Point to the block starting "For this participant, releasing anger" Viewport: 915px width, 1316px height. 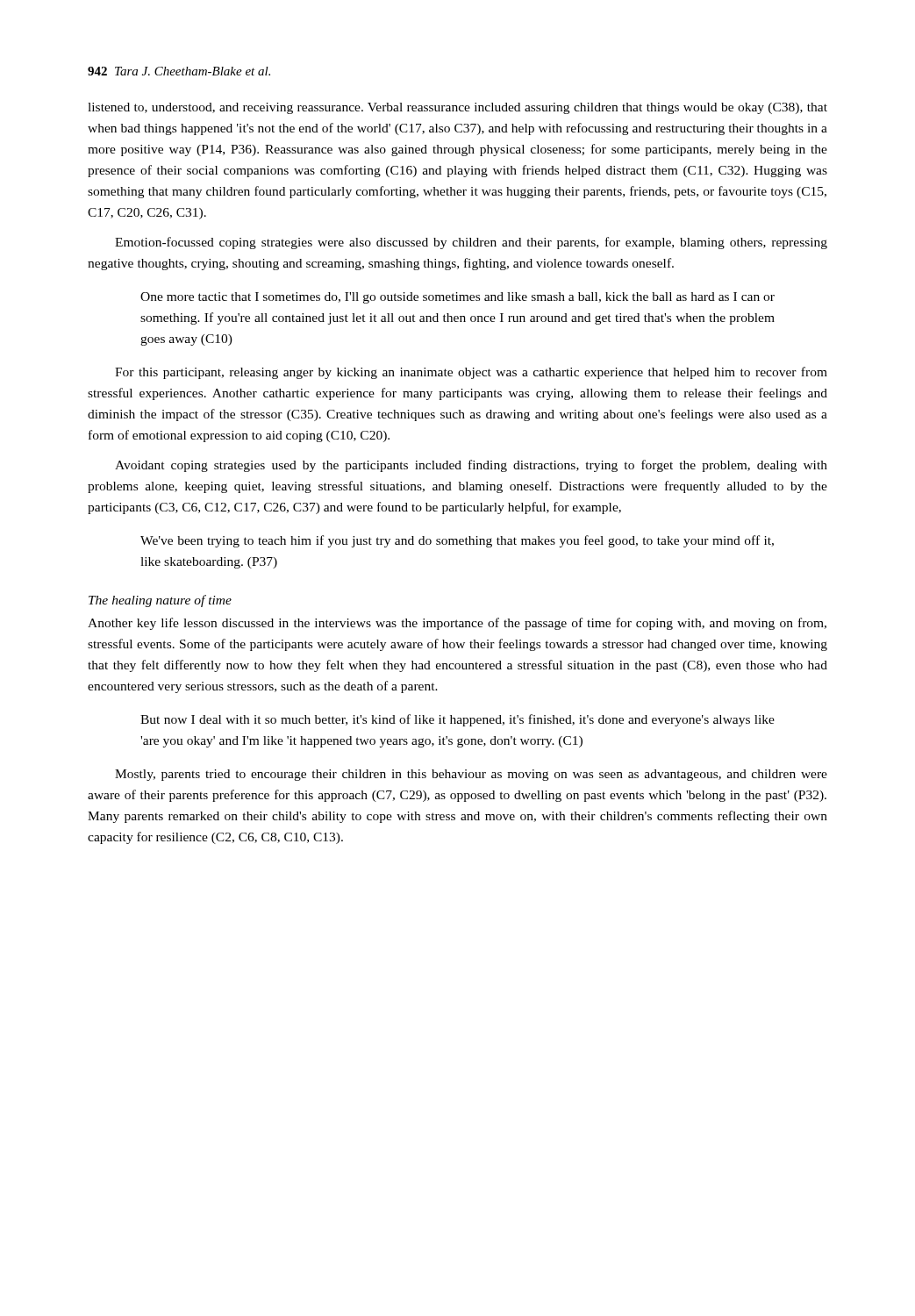[458, 403]
